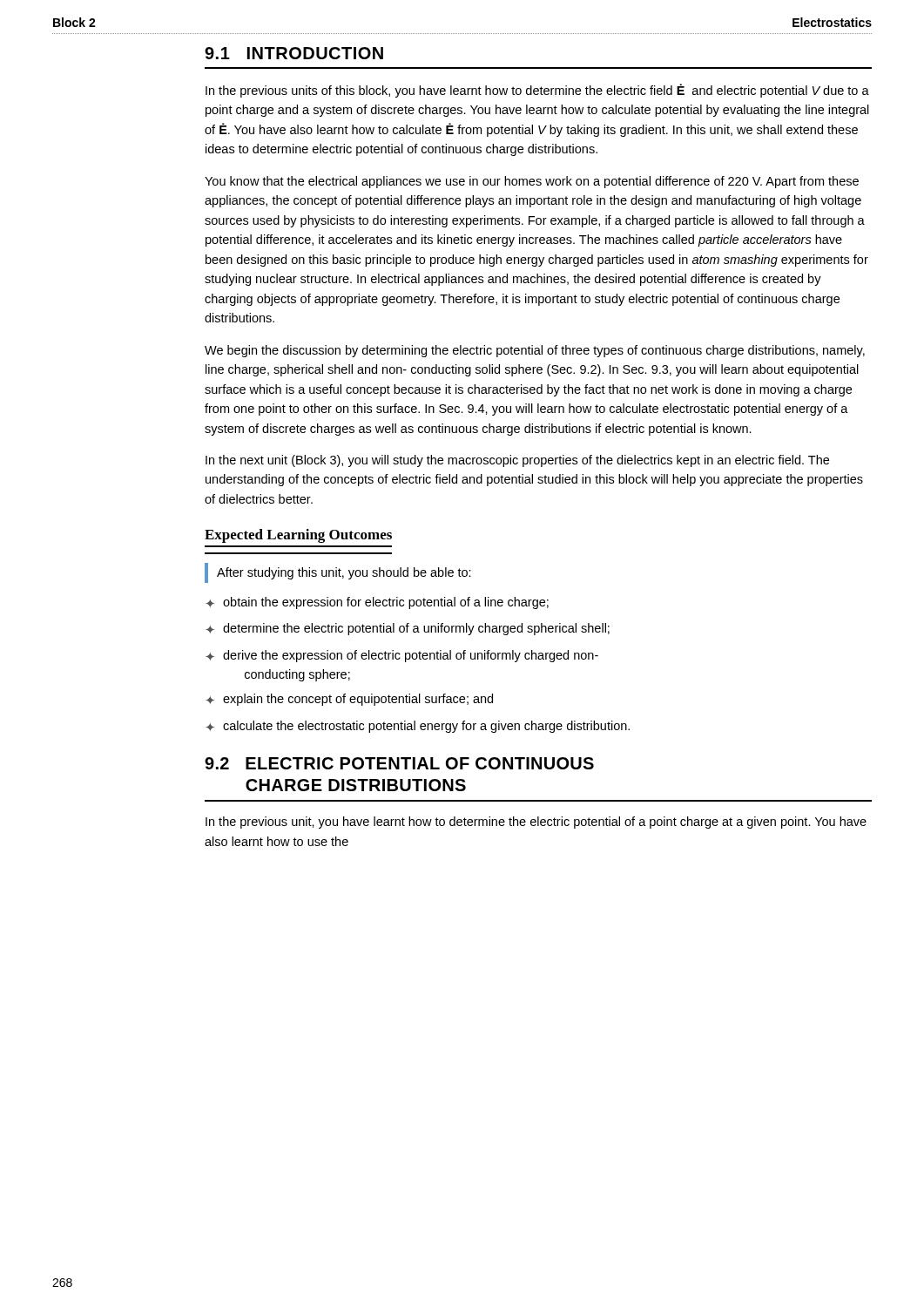Select the text block that says "In the next unit (Block 3),"
Screen dimensions: 1307x924
click(x=534, y=480)
